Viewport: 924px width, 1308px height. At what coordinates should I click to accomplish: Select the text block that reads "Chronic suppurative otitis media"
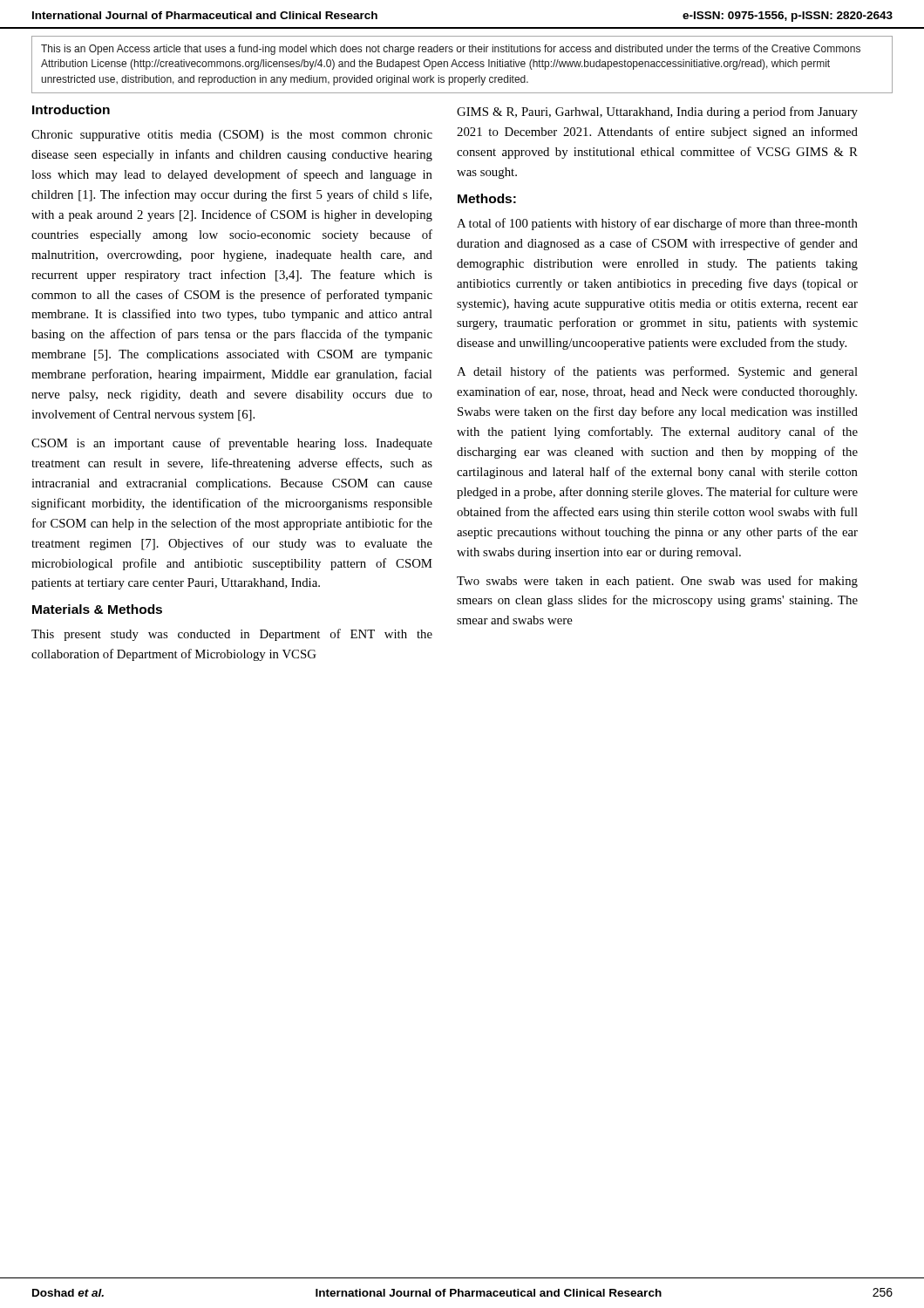(x=232, y=274)
